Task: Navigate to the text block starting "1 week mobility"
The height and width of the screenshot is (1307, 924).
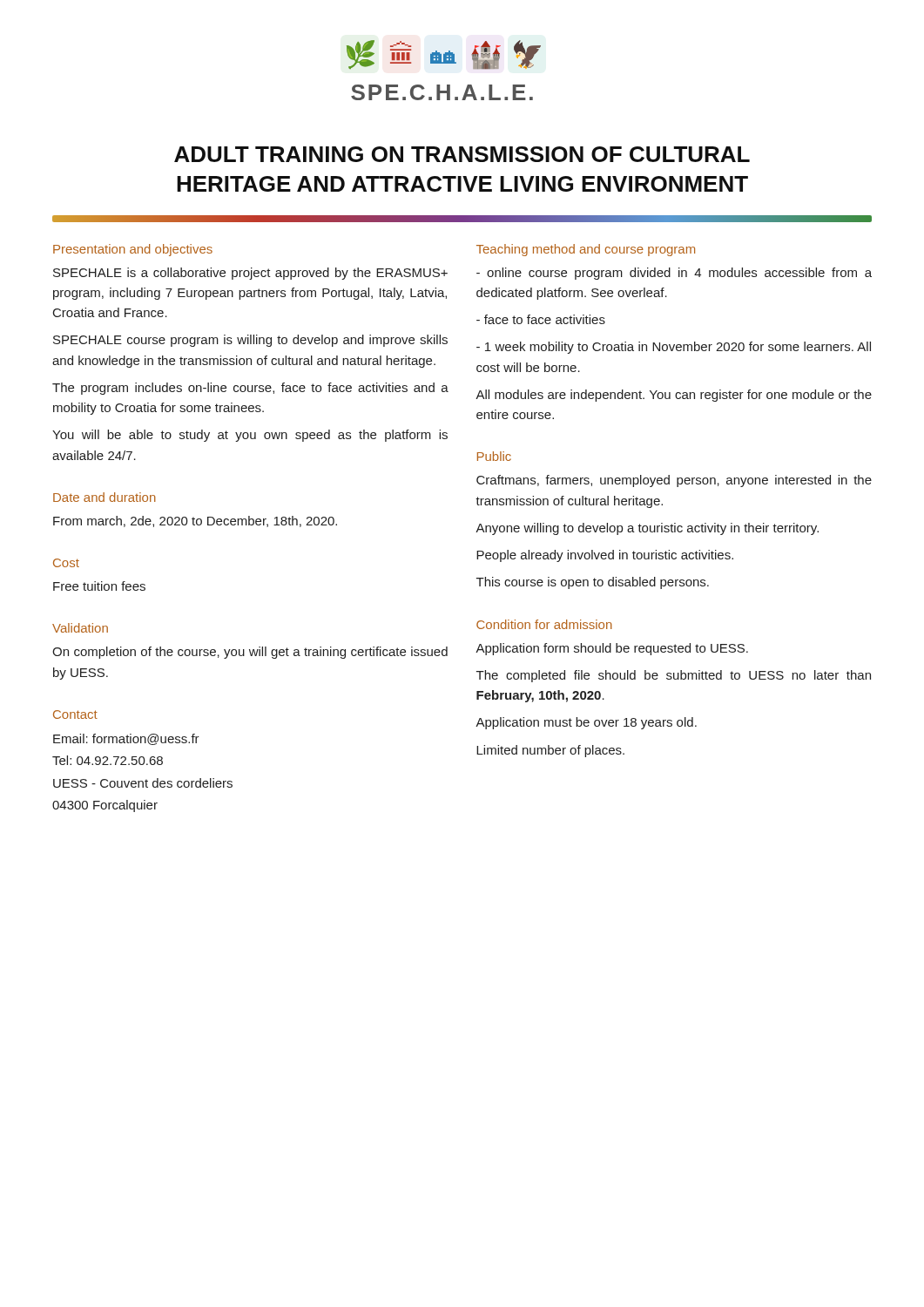Action: point(674,357)
